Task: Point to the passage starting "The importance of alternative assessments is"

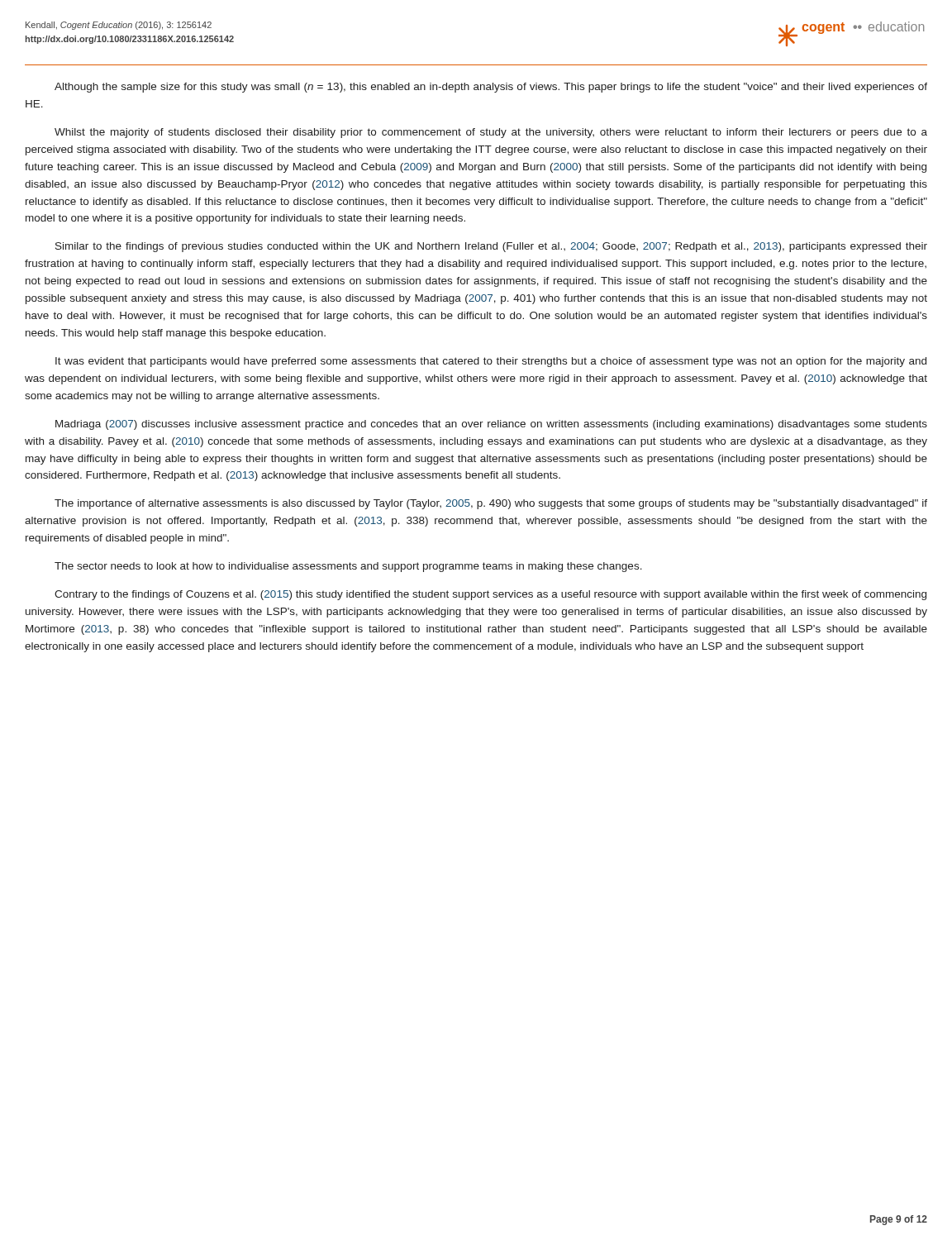Action: point(476,521)
